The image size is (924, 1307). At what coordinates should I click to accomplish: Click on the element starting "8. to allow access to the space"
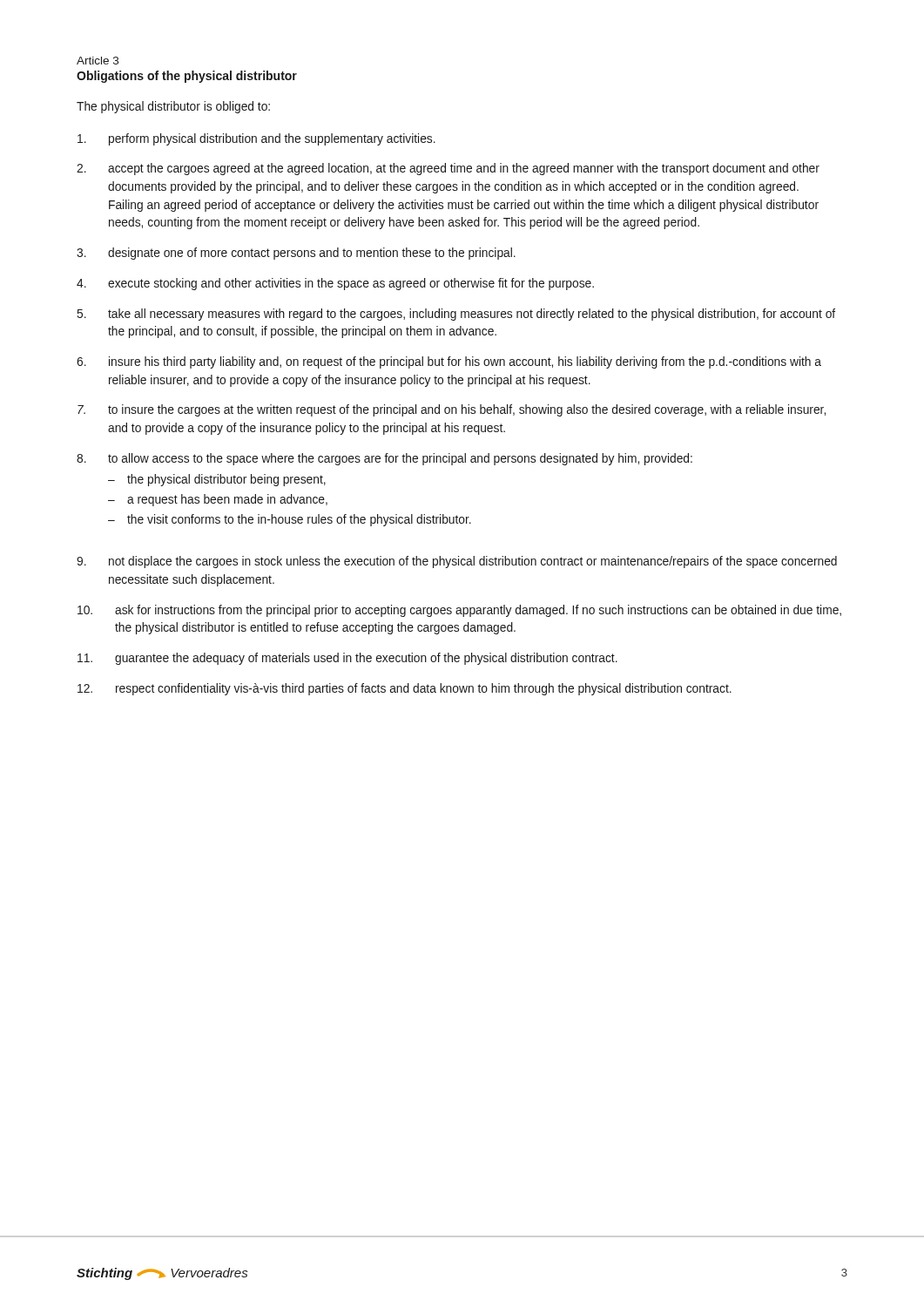[x=384, y=459]
